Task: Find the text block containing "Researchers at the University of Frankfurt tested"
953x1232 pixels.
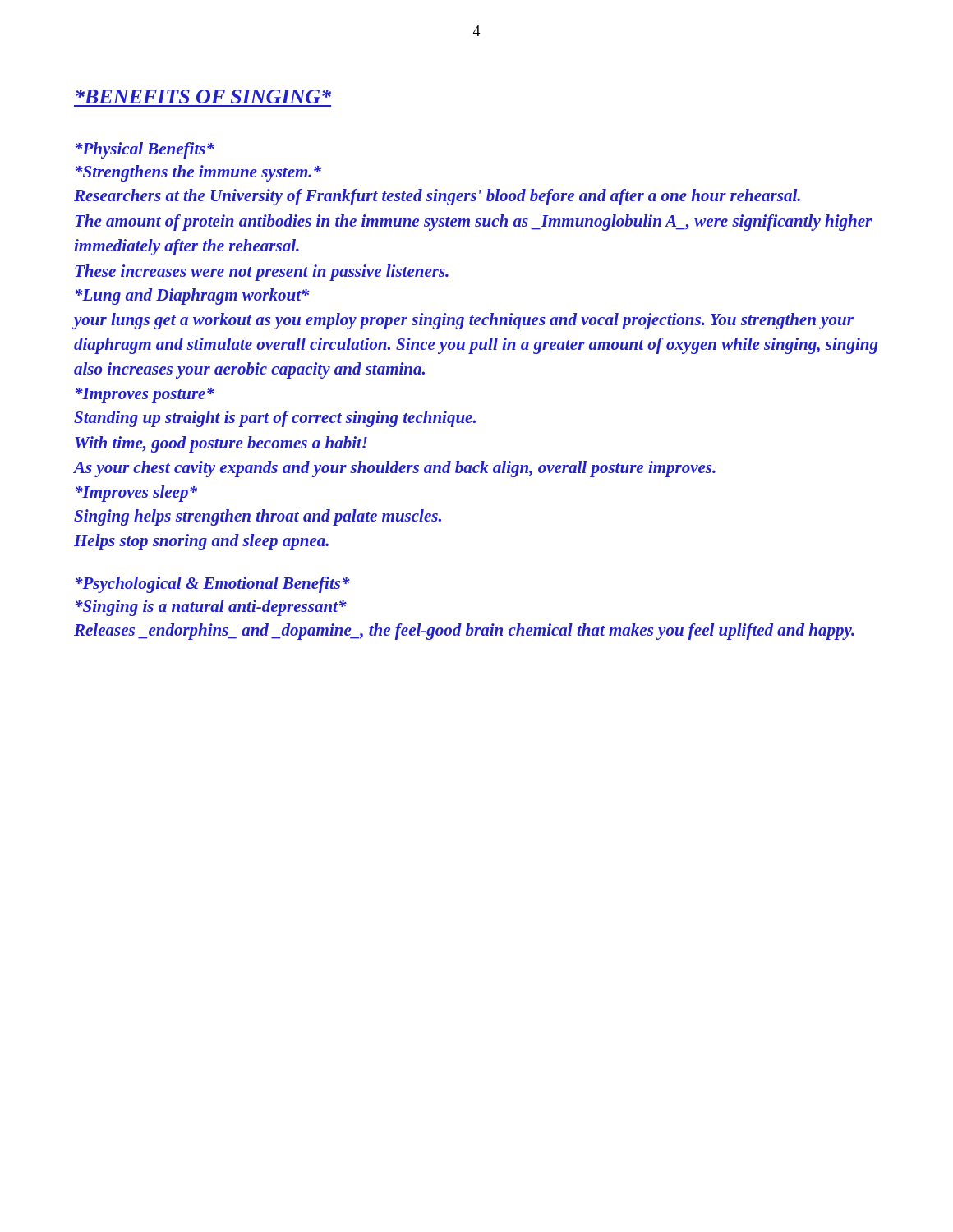Action: coord(438,196)
